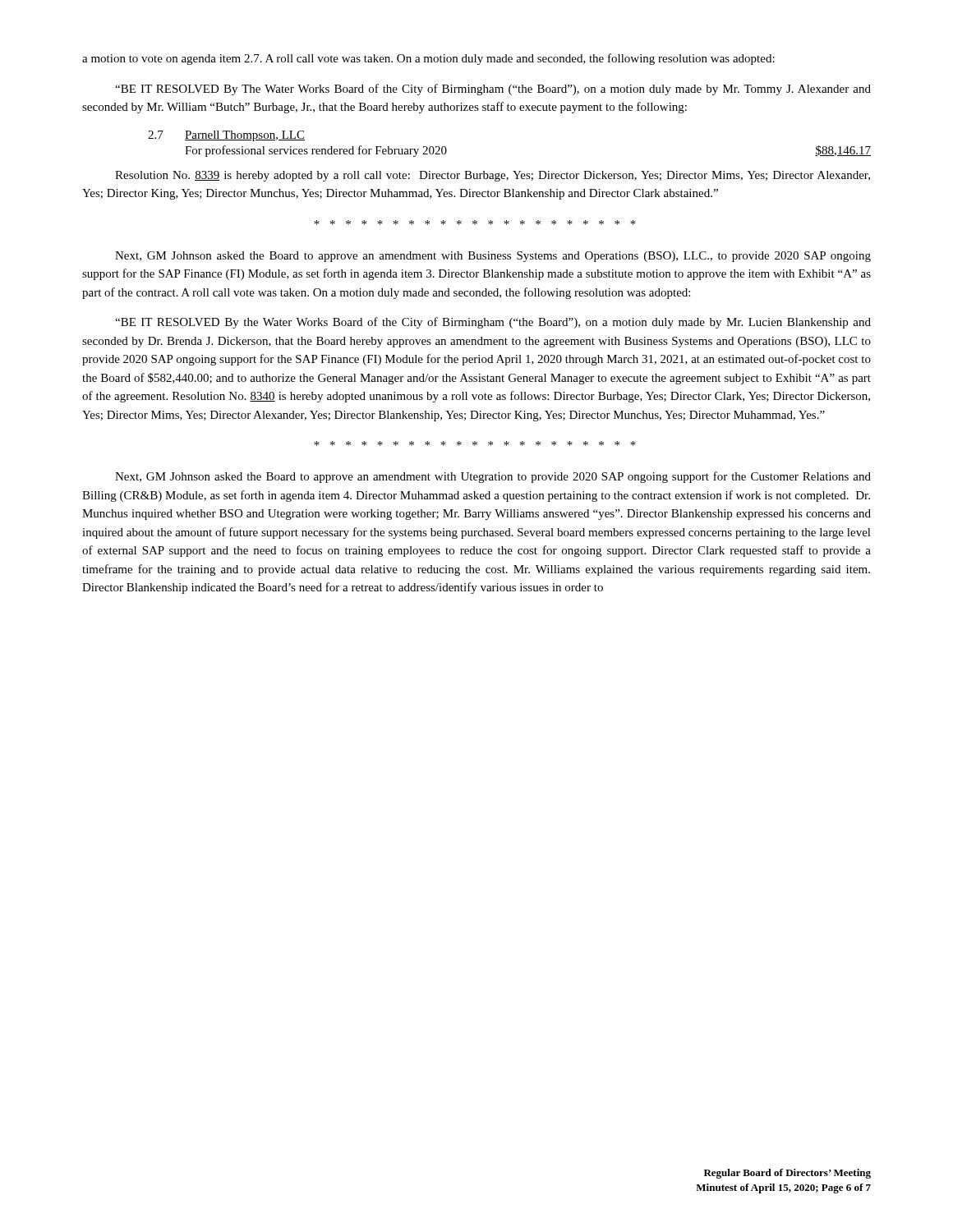Navigate to the element starting "Resolution No. 8339"

(x=476, y=184)
